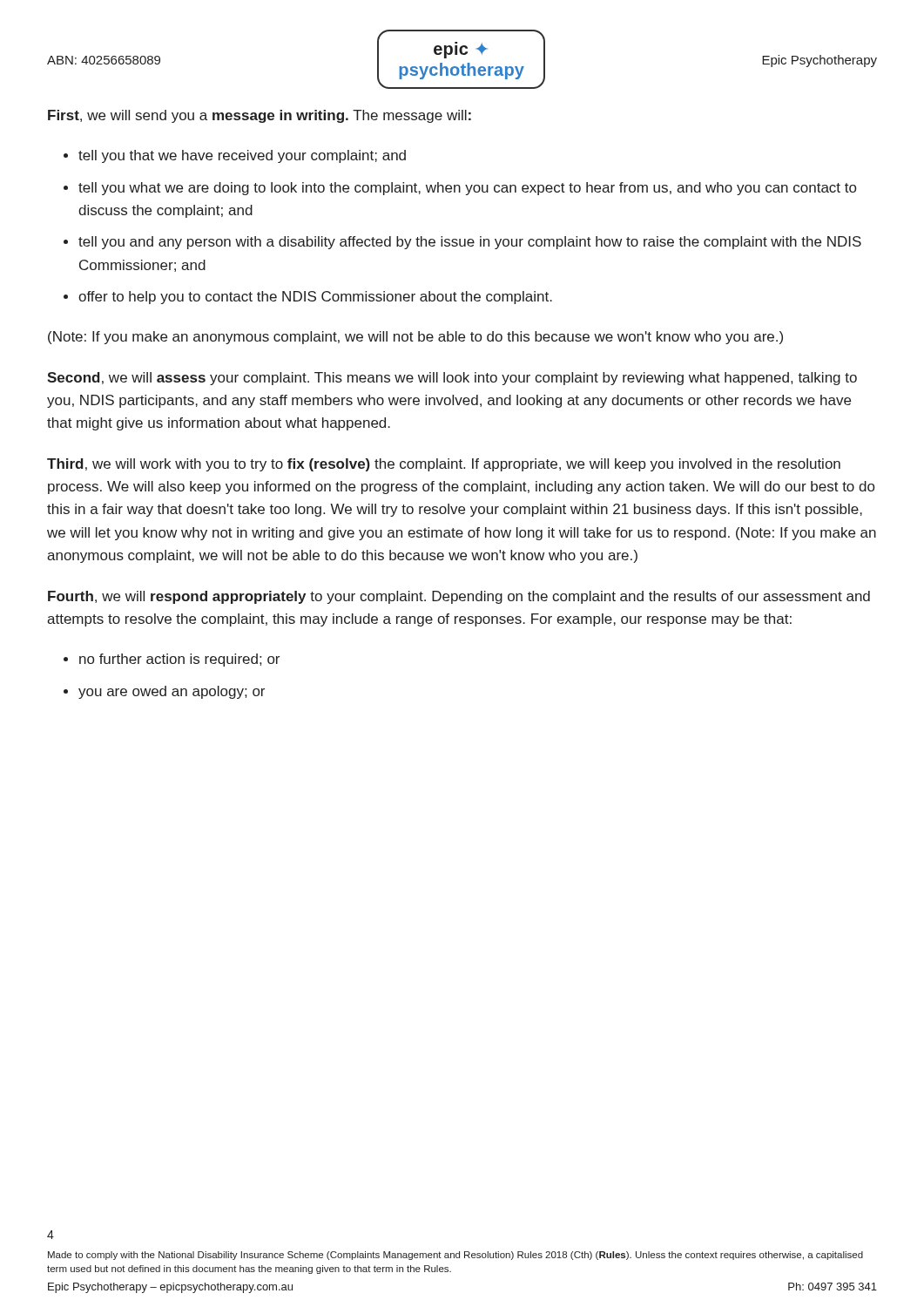The height and width of the screenshot is (1307, 924).
Task: Navigate to the passage starting "(Note: If you make an anonymous"
Action: pos(415,337)
